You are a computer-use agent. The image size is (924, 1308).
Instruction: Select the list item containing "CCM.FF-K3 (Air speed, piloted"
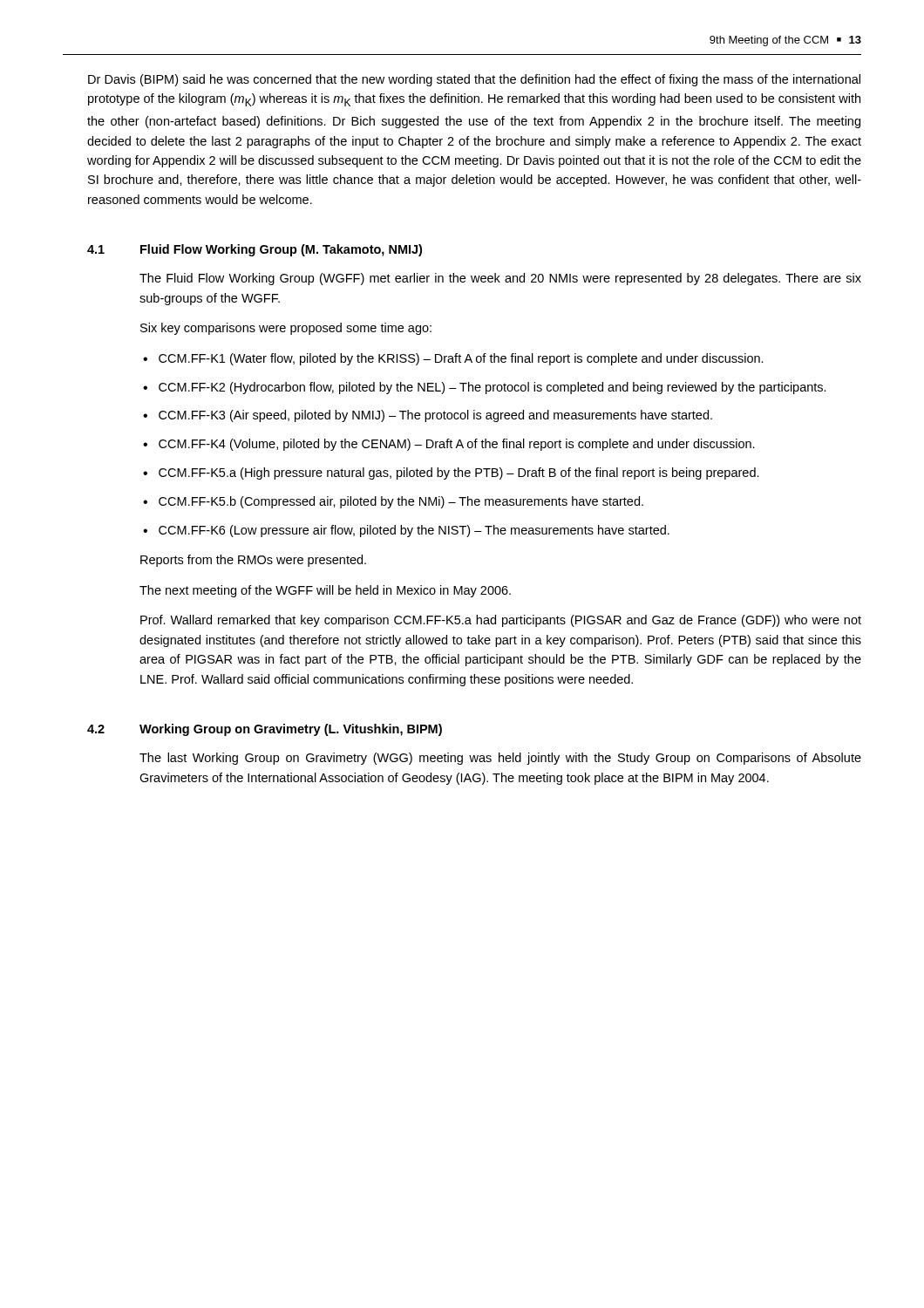[510, 416]
